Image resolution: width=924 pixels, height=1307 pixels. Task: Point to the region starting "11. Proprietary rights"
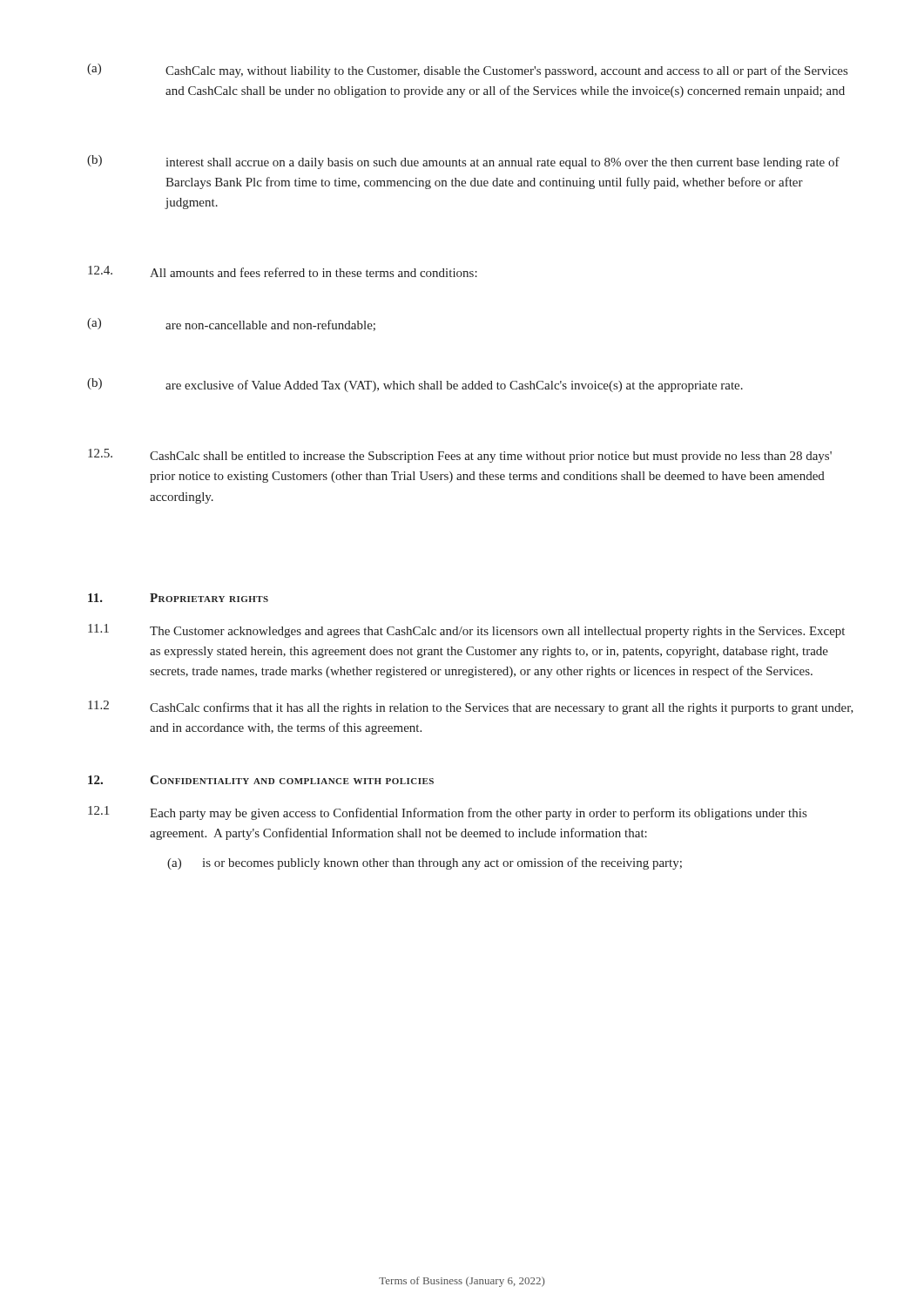(178, 598)
